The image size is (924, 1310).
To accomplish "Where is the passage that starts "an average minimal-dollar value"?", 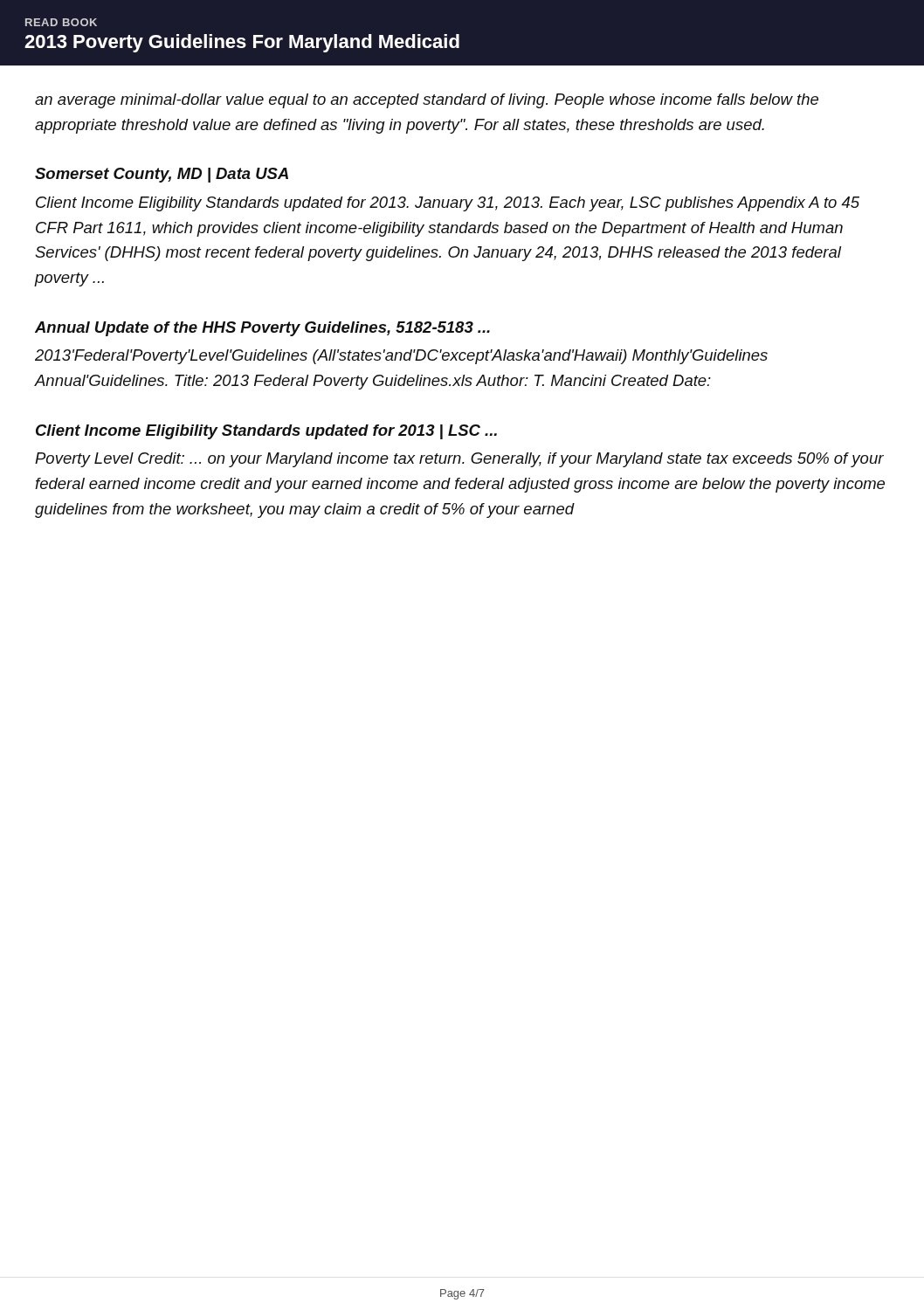I will pyautogui.click(x=427, y=112).
